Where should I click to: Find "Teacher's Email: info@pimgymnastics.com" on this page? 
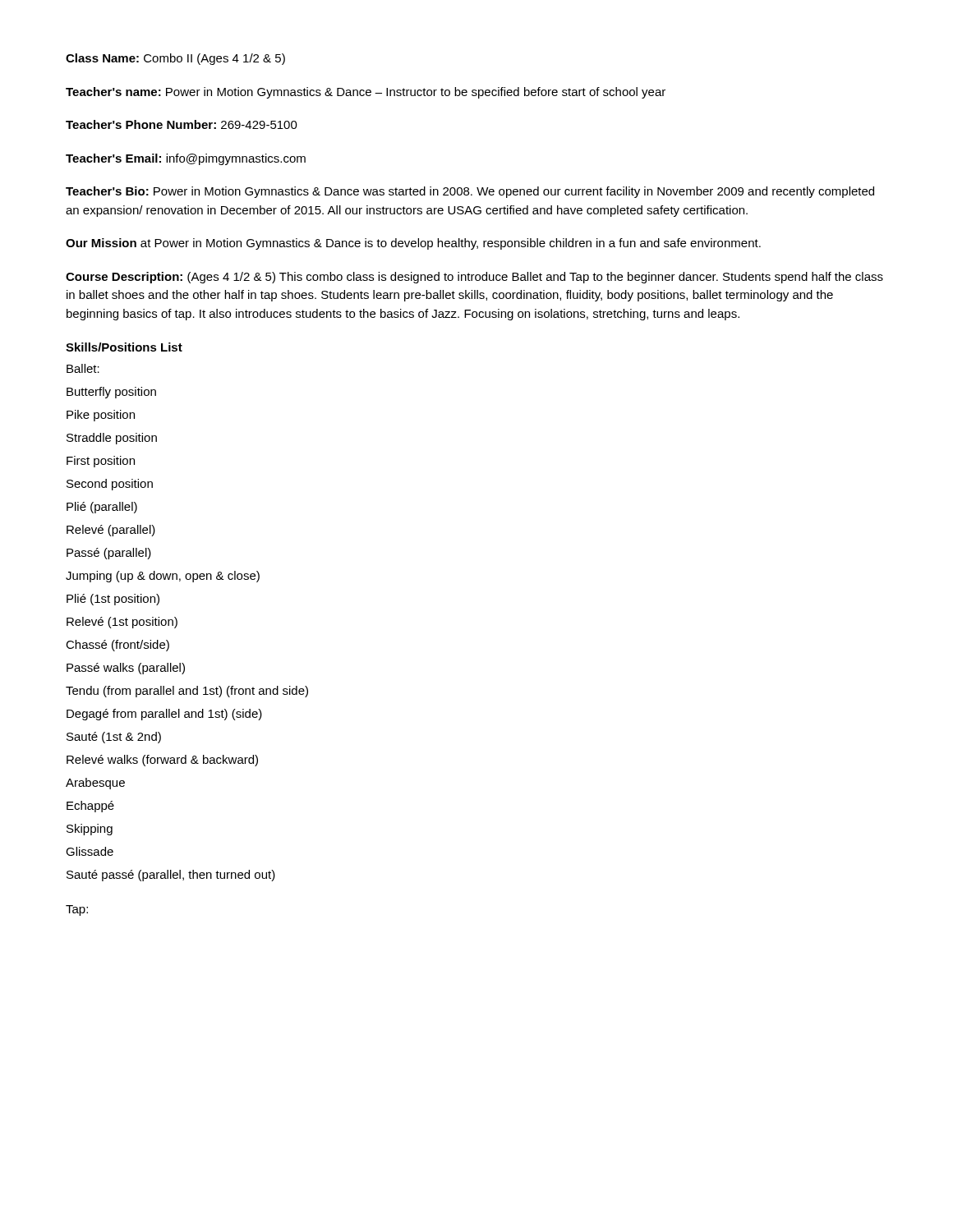(x=186, y=158)
